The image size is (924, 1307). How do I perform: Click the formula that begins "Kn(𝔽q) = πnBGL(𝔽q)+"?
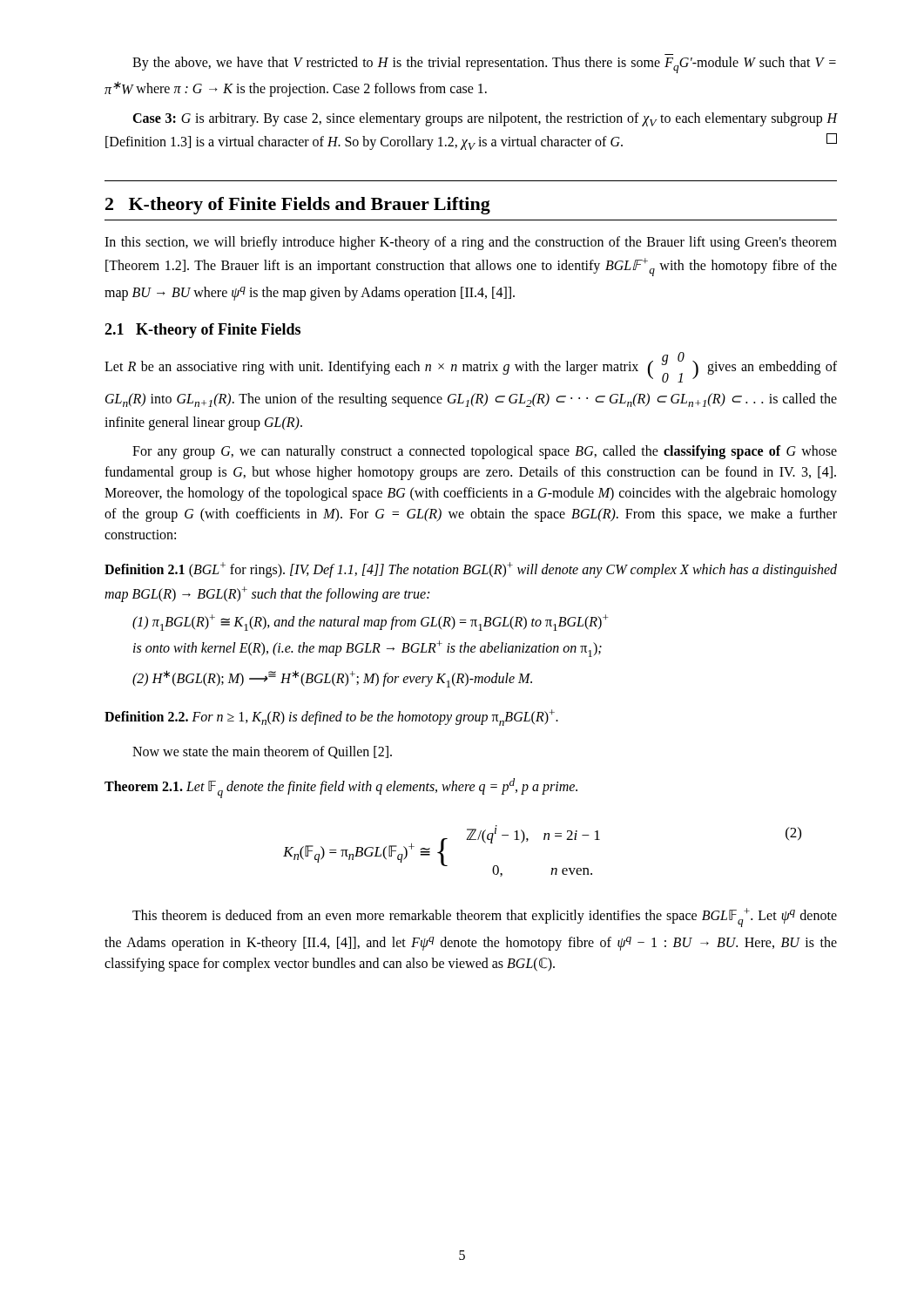pyautogui.click(x=471, y=851)
